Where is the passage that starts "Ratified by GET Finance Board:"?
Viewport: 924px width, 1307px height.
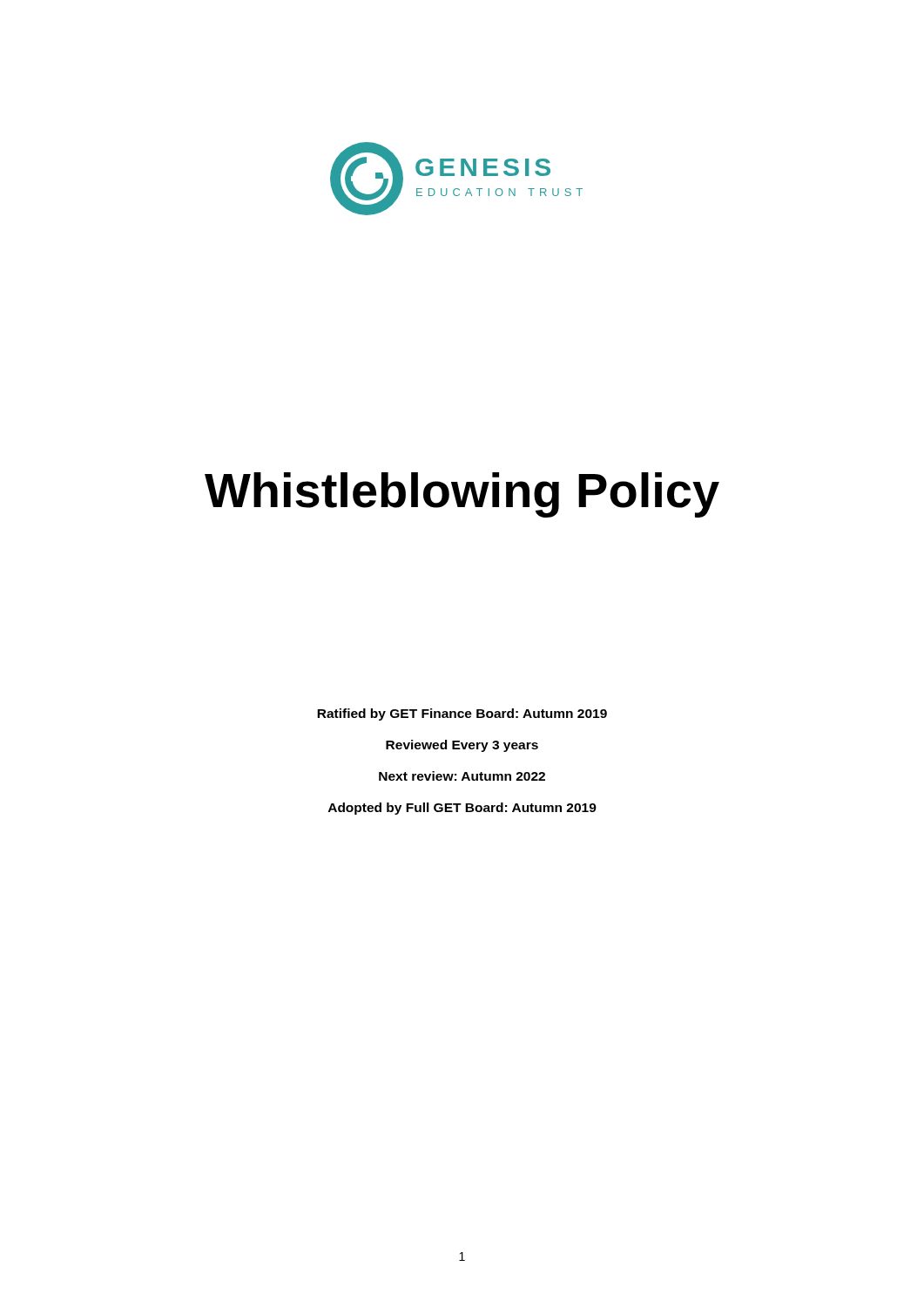pos(462,713)
